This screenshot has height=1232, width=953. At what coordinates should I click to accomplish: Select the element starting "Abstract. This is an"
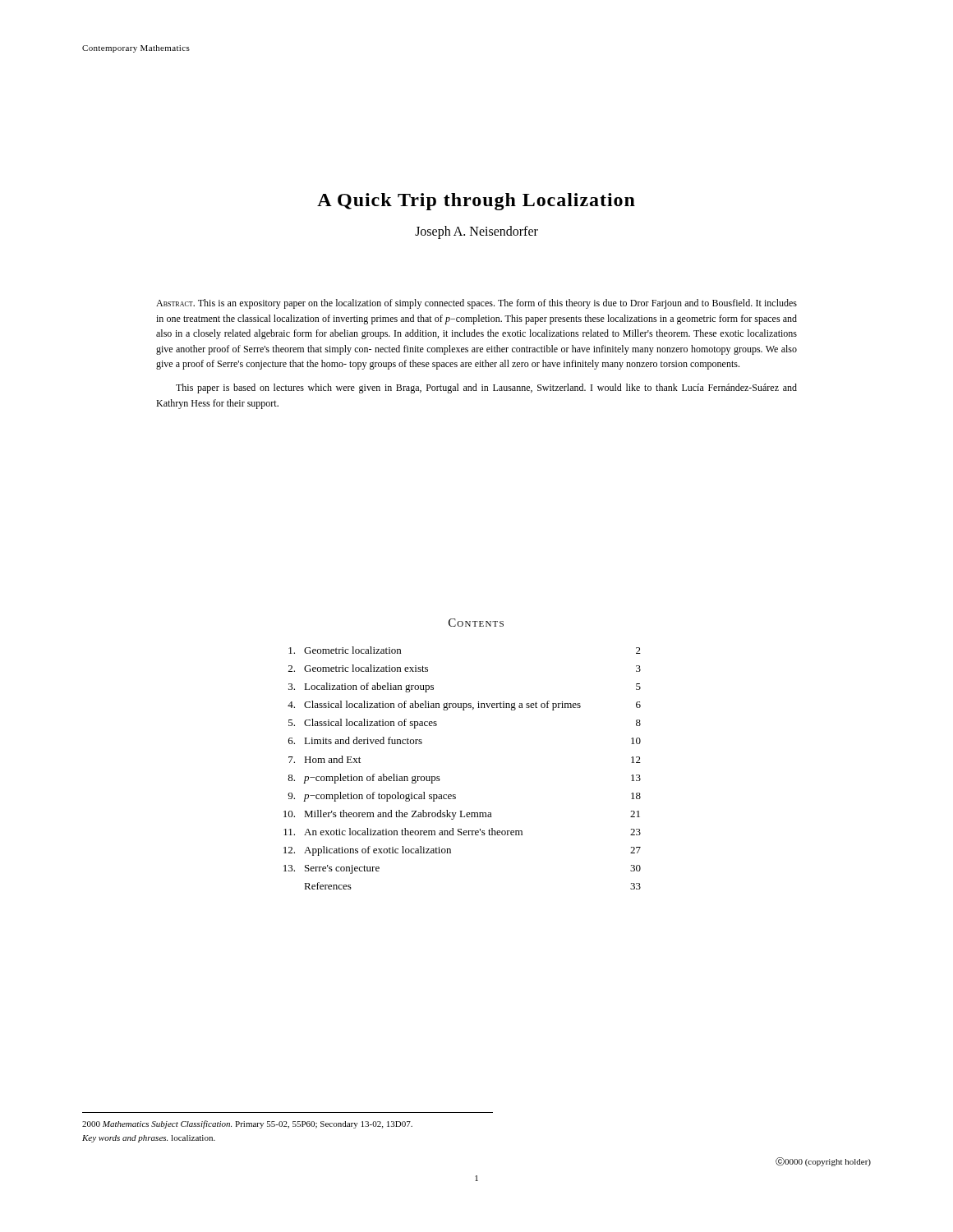476,353
